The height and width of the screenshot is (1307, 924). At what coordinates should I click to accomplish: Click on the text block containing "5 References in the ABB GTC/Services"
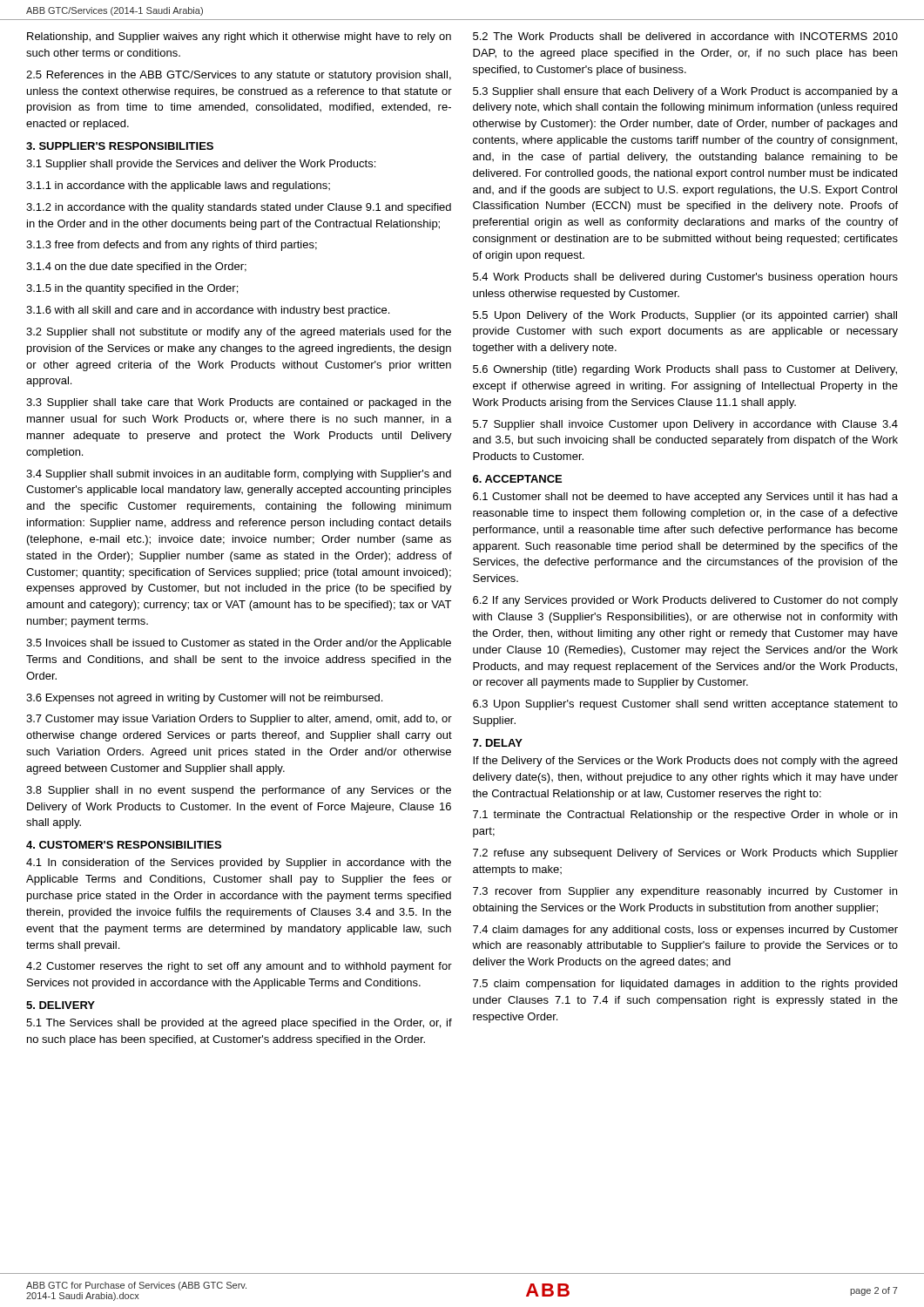point(239,100)
